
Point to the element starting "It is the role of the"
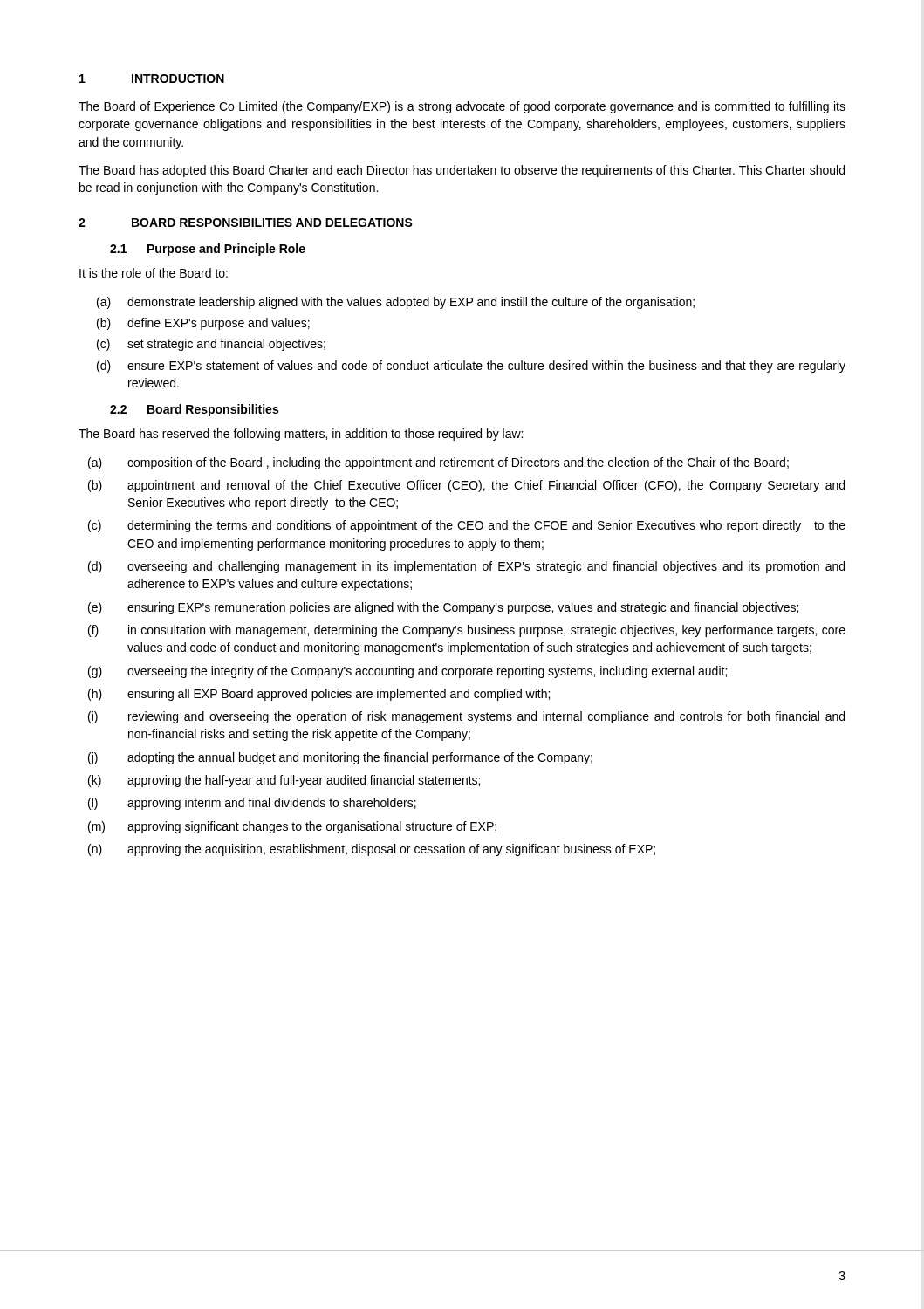(x=154, y=274)
